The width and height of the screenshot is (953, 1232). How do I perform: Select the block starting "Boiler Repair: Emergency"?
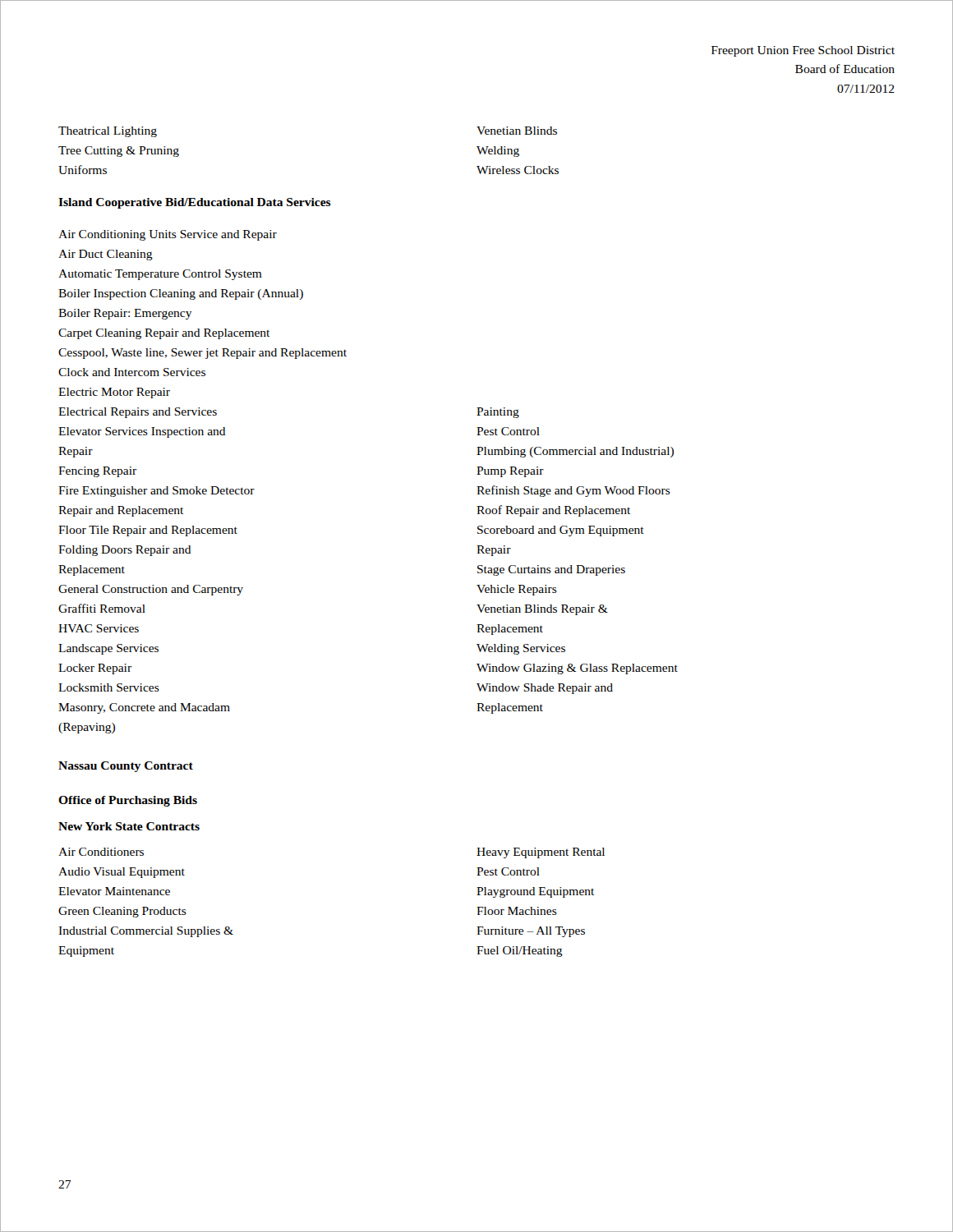coord(125,312)
